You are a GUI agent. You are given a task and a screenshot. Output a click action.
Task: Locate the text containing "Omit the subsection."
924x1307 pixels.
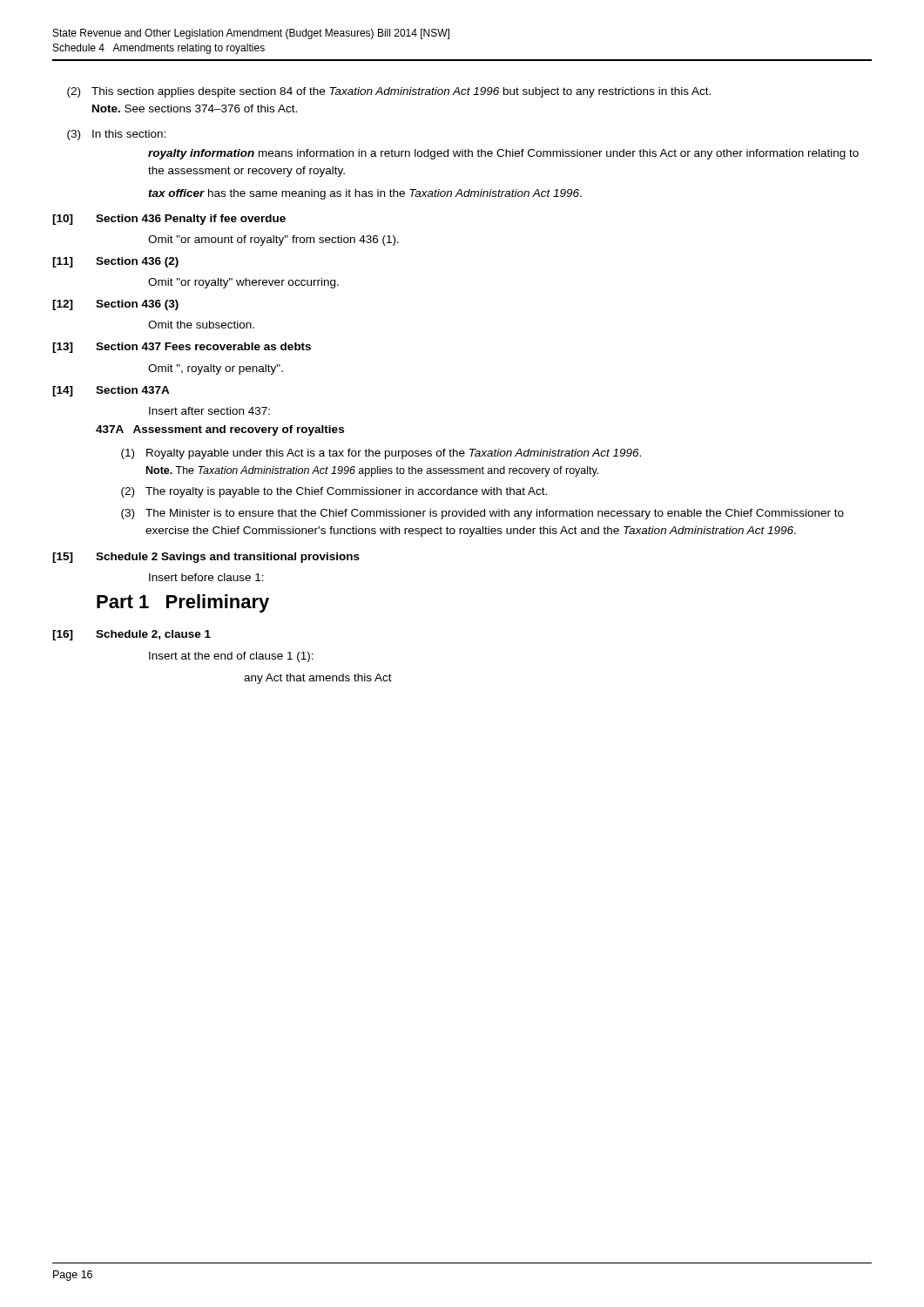coord(201,325)
